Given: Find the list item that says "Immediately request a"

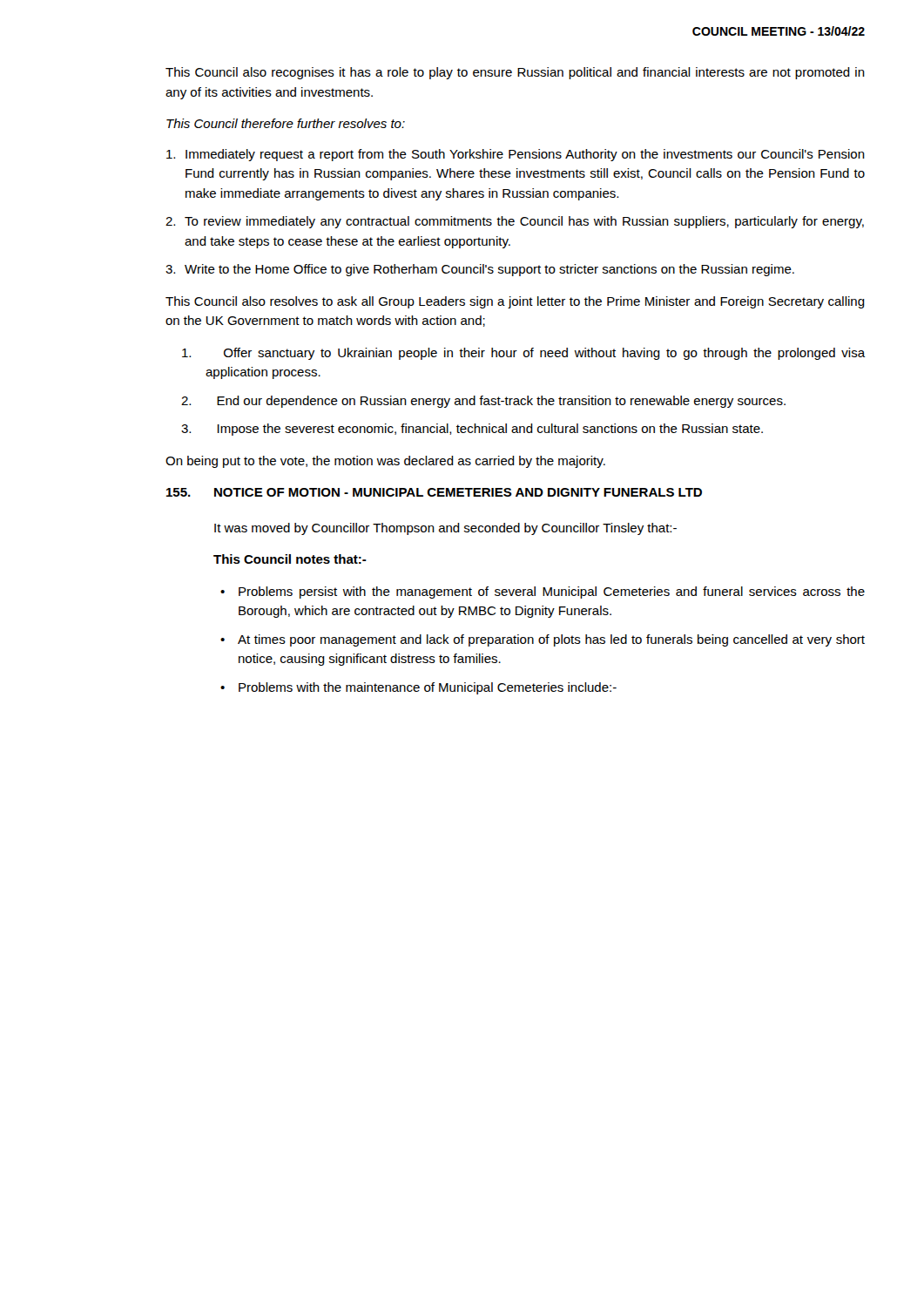Looking at the screenshot, I should [x=515, y=172].
